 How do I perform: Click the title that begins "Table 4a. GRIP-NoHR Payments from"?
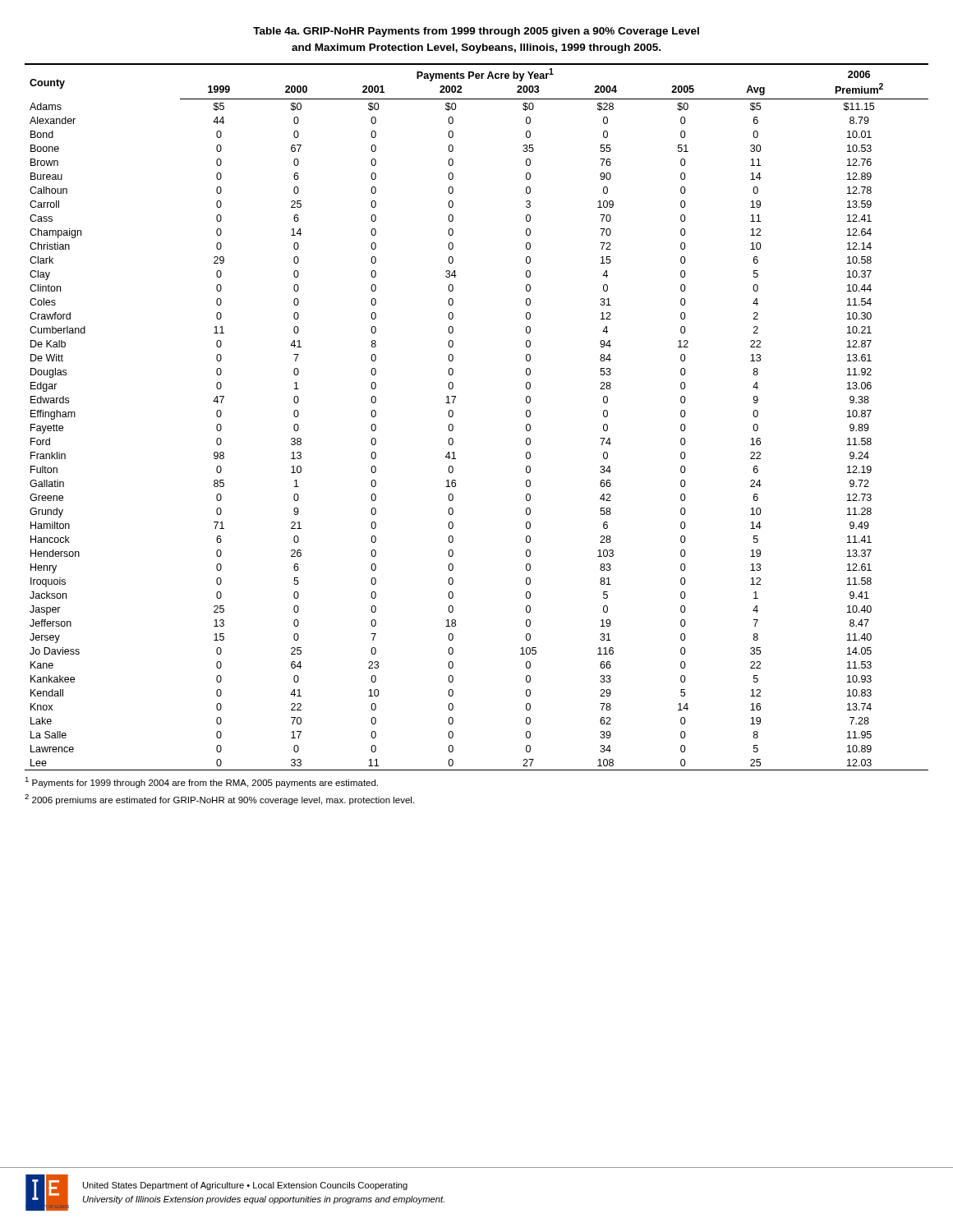(x=476, y=39)
